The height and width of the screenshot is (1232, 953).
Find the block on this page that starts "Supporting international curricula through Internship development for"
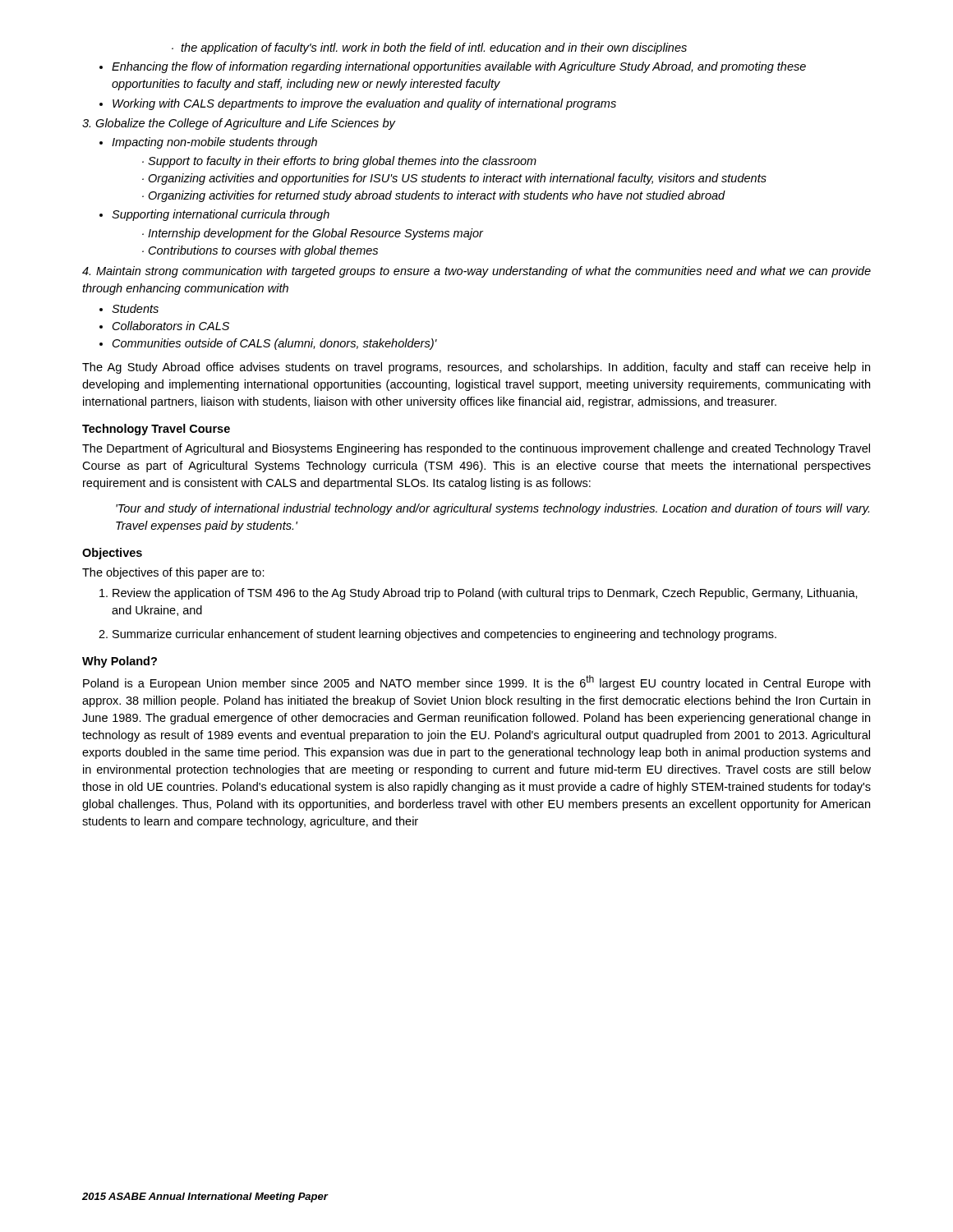point(491,233)
